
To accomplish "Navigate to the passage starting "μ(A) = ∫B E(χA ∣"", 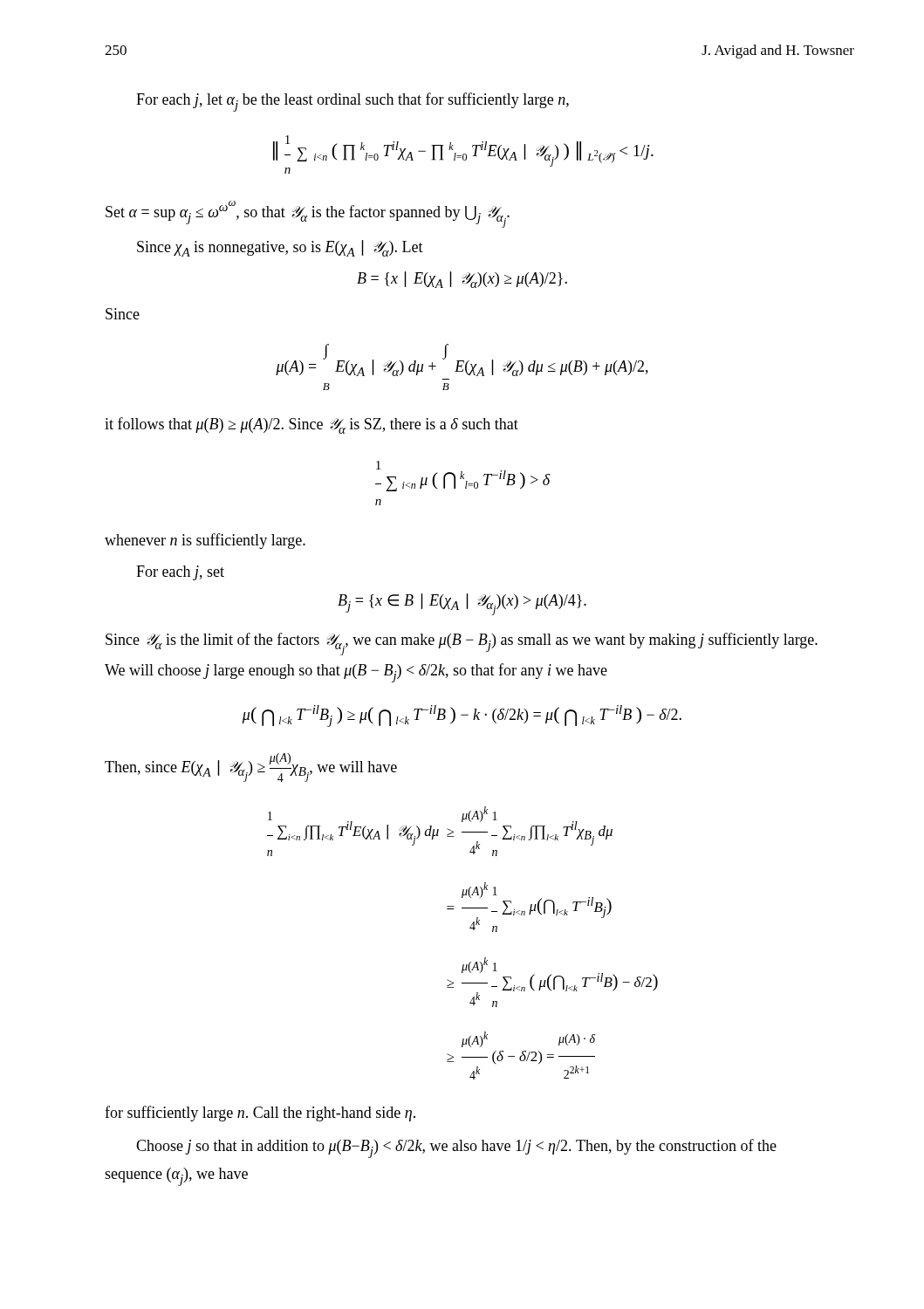I will [462, 368].
